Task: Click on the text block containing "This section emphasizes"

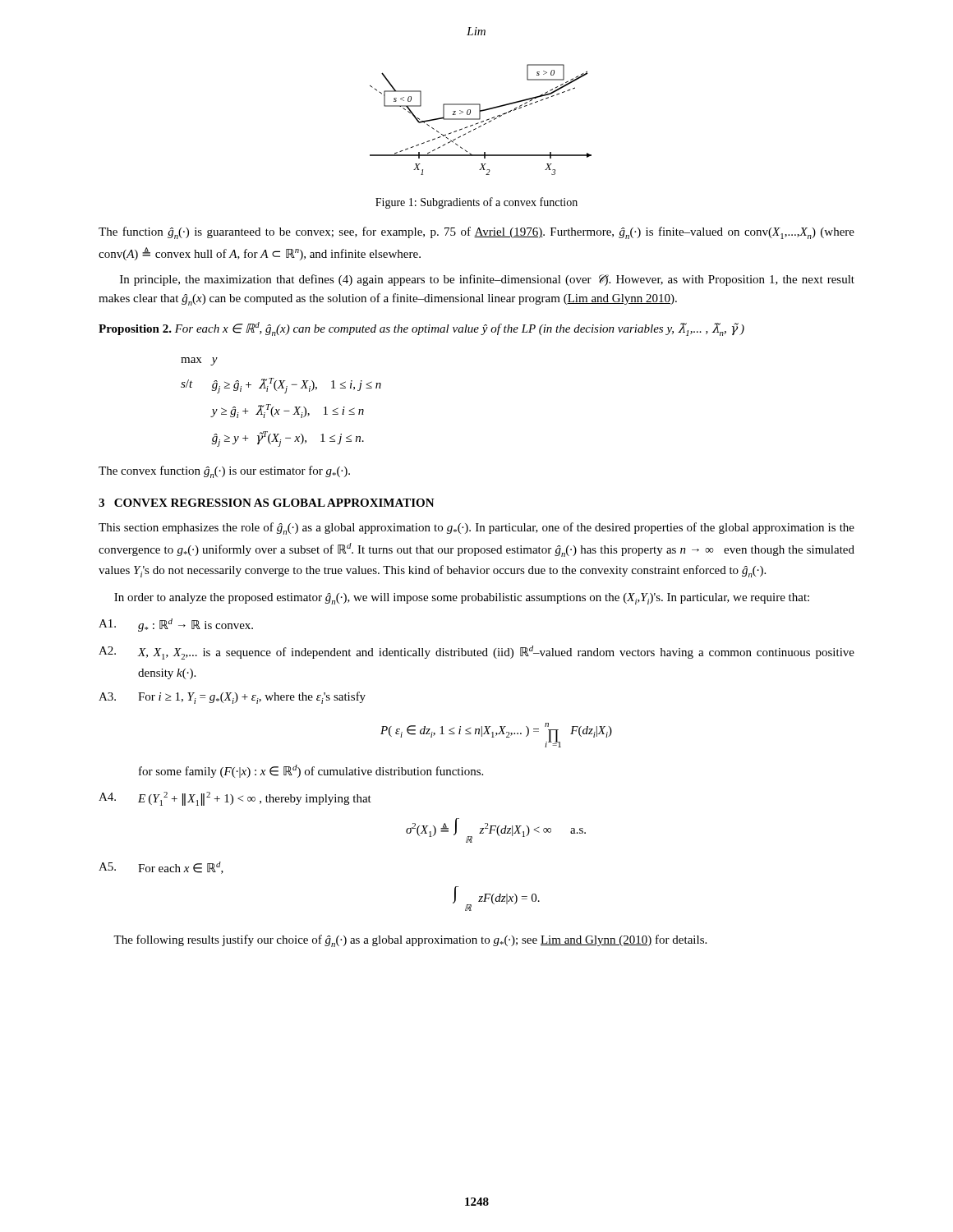Action: pyautogui.click(x=476, y=550)
